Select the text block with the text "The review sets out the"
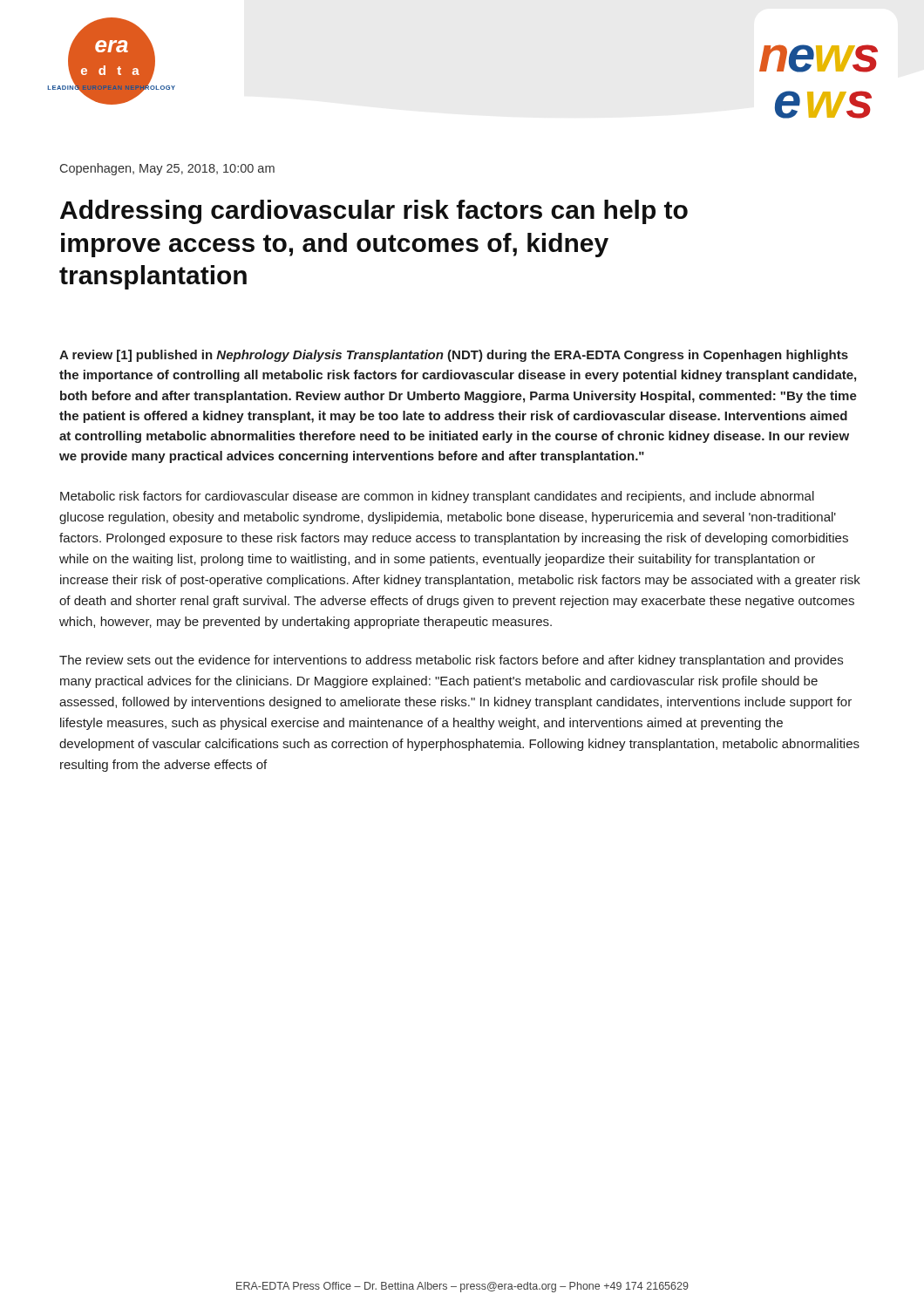This screenshot has height=1308, width=924. (459, 712)
